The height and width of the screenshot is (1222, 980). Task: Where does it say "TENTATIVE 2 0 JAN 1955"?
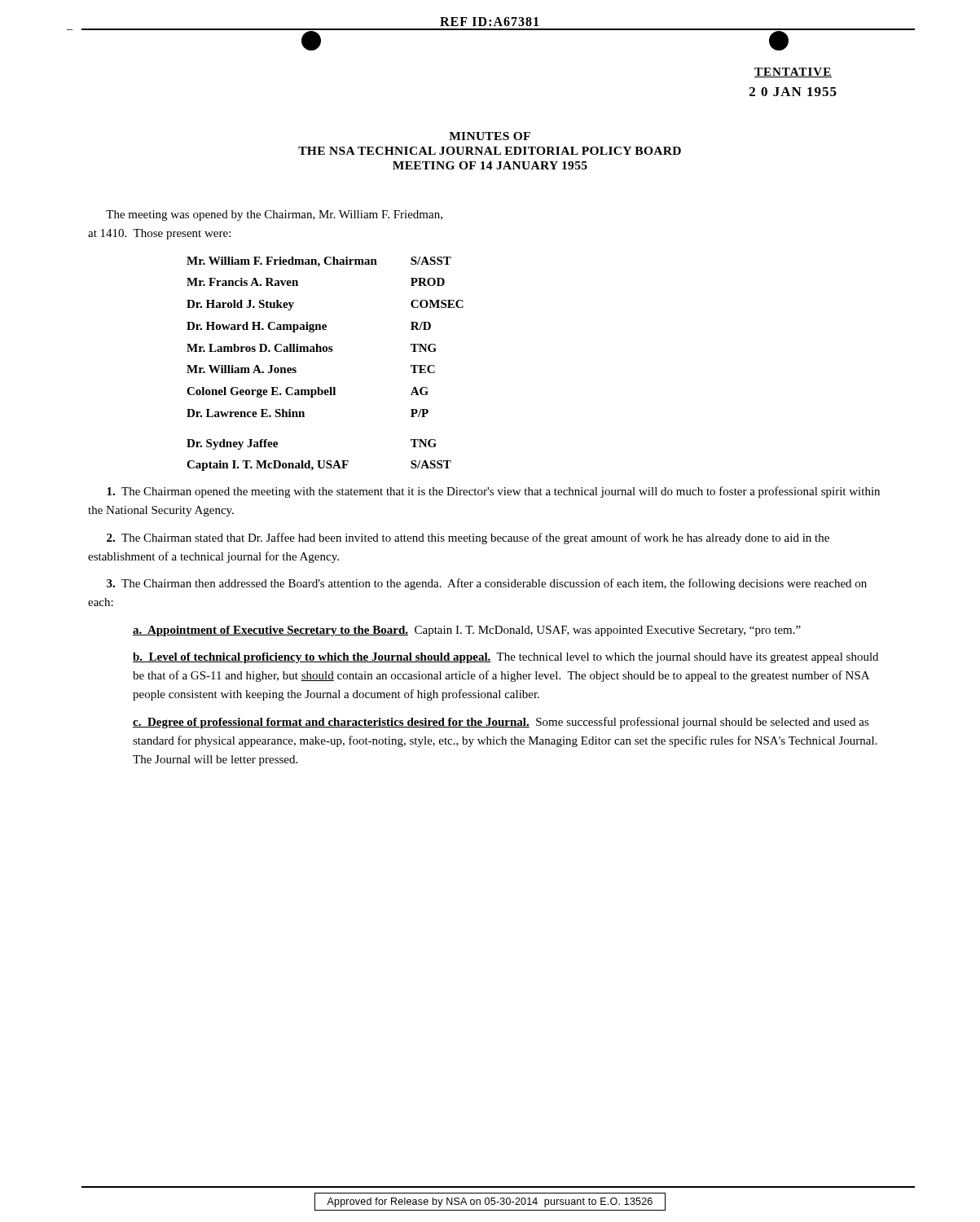tap(793, 83)
